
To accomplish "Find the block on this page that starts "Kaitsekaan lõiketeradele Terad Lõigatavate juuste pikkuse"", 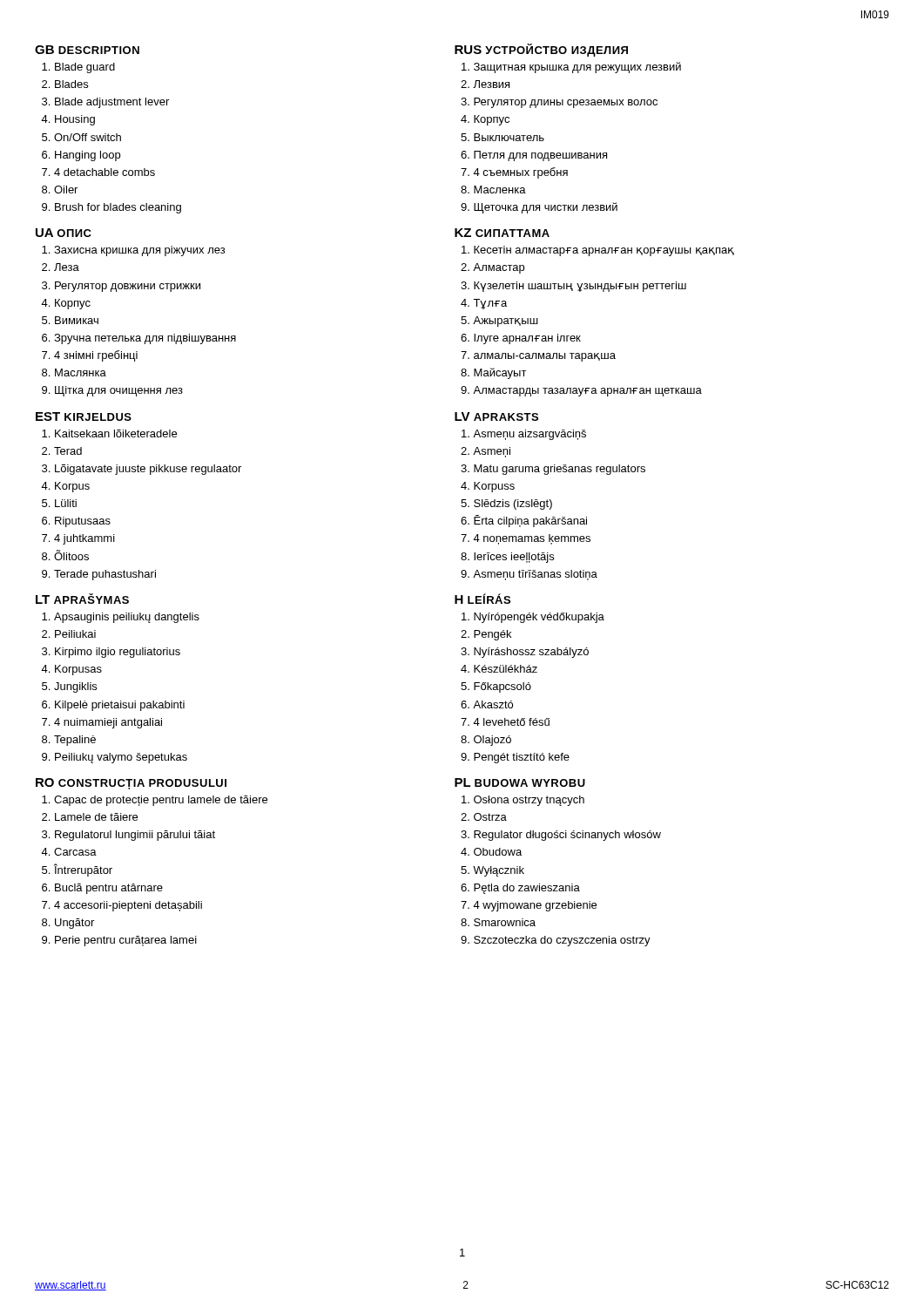I will pos(109,433).
